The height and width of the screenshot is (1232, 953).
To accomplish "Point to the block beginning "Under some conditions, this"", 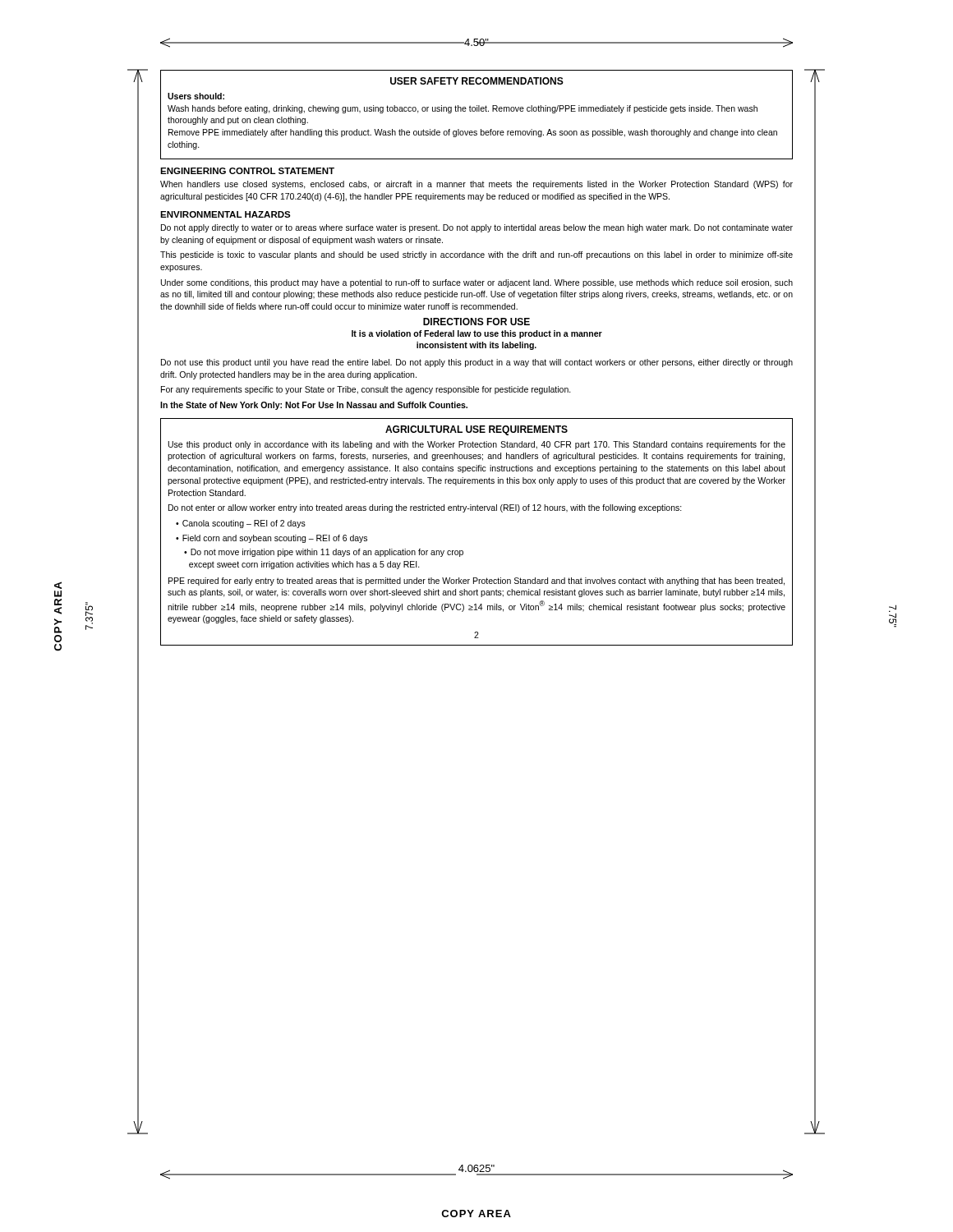I will click(x=476, y=294).
